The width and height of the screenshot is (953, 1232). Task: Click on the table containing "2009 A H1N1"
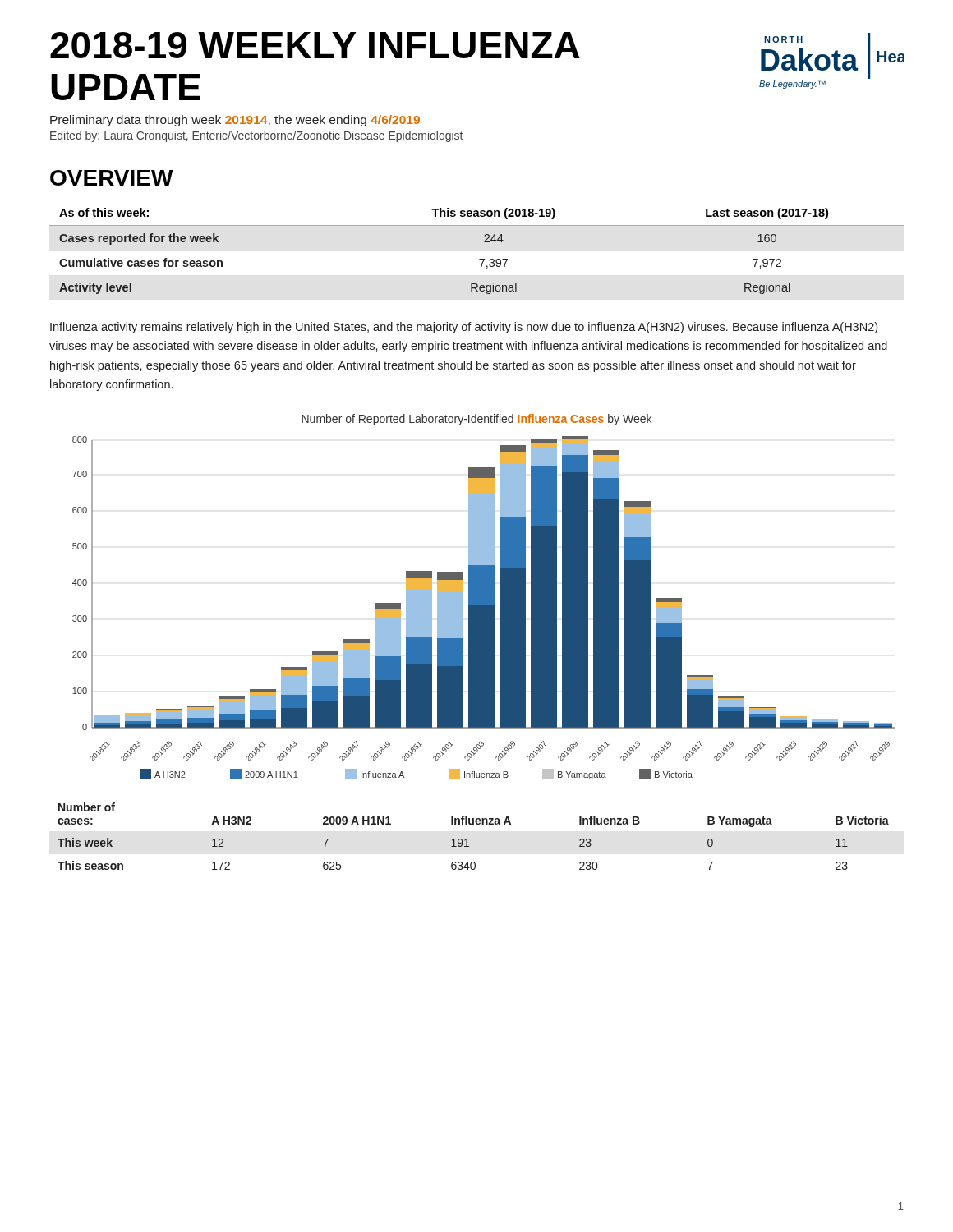(x=476, y=837)
